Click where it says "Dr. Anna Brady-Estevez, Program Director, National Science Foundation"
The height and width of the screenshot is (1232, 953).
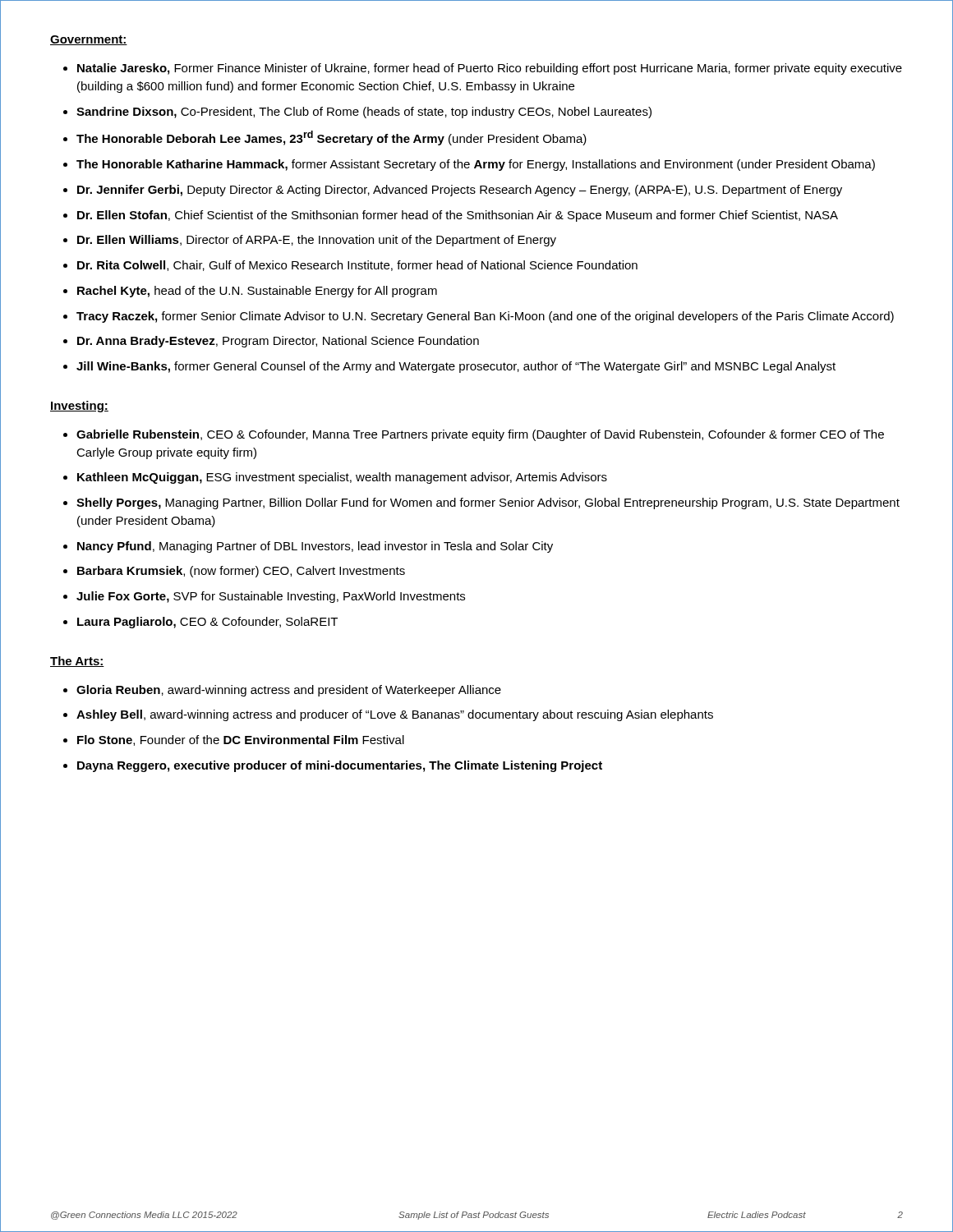point(278,341)
